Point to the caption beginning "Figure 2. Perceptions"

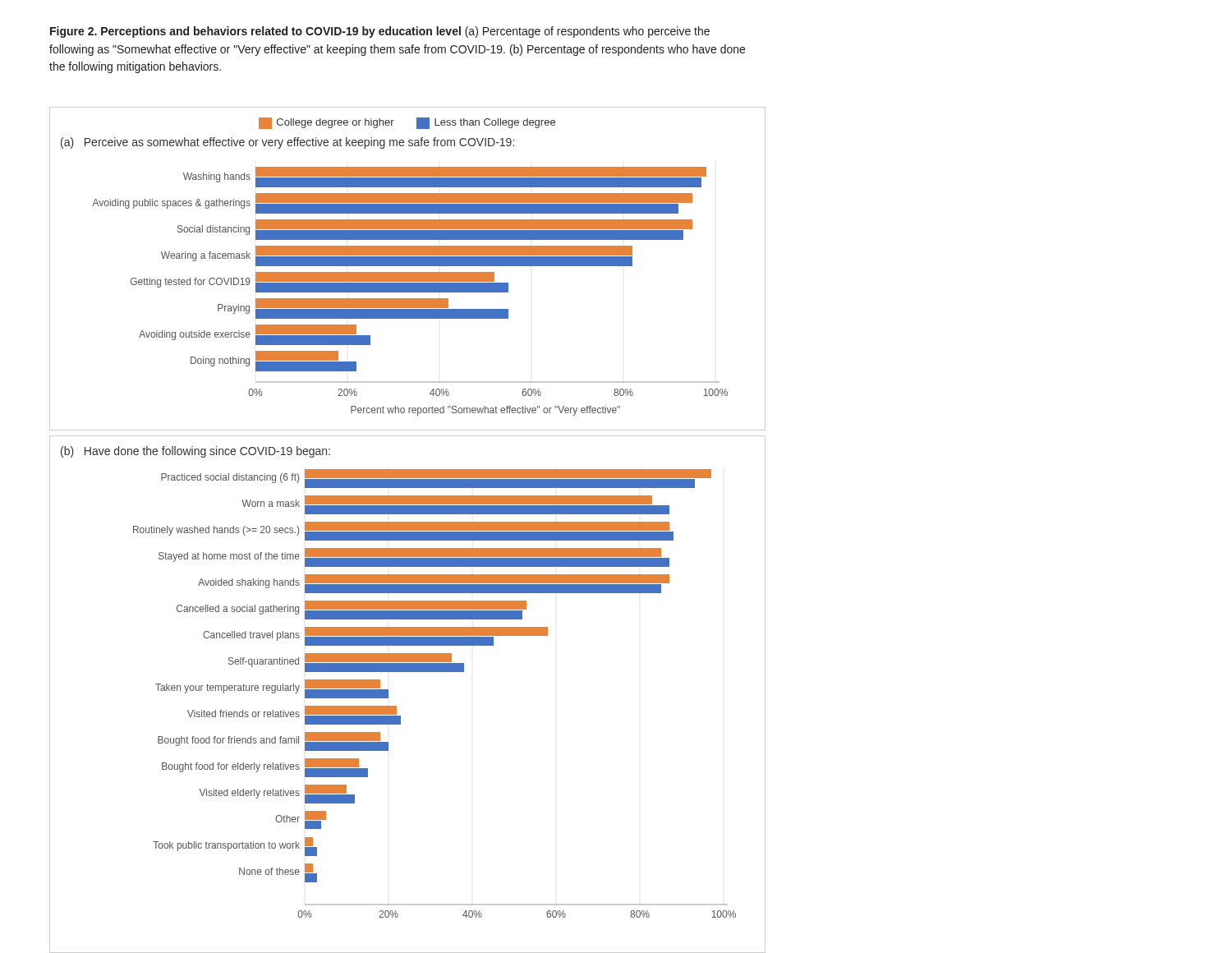(x=397, y=49)
